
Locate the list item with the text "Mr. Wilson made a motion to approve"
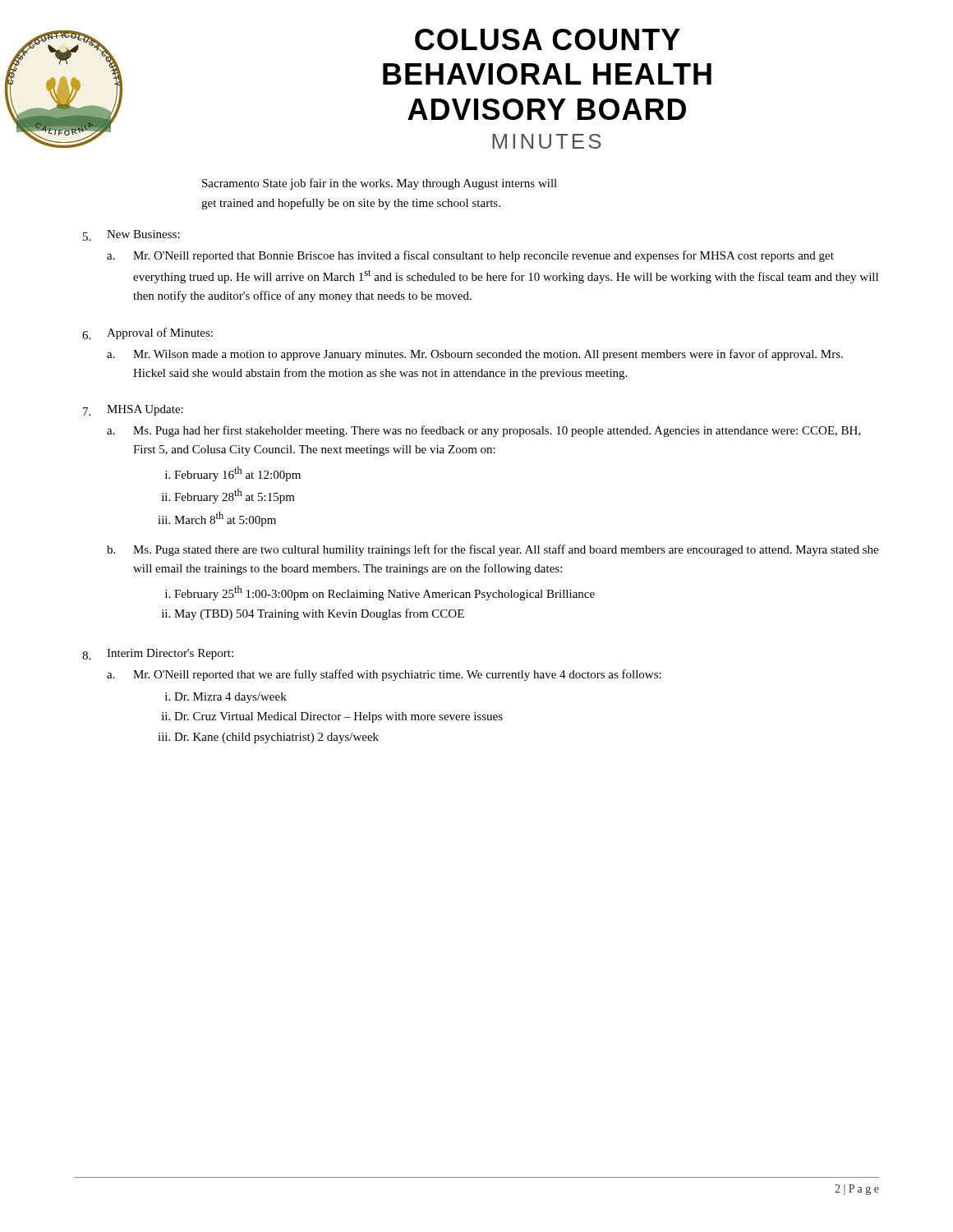coord(488,363)
